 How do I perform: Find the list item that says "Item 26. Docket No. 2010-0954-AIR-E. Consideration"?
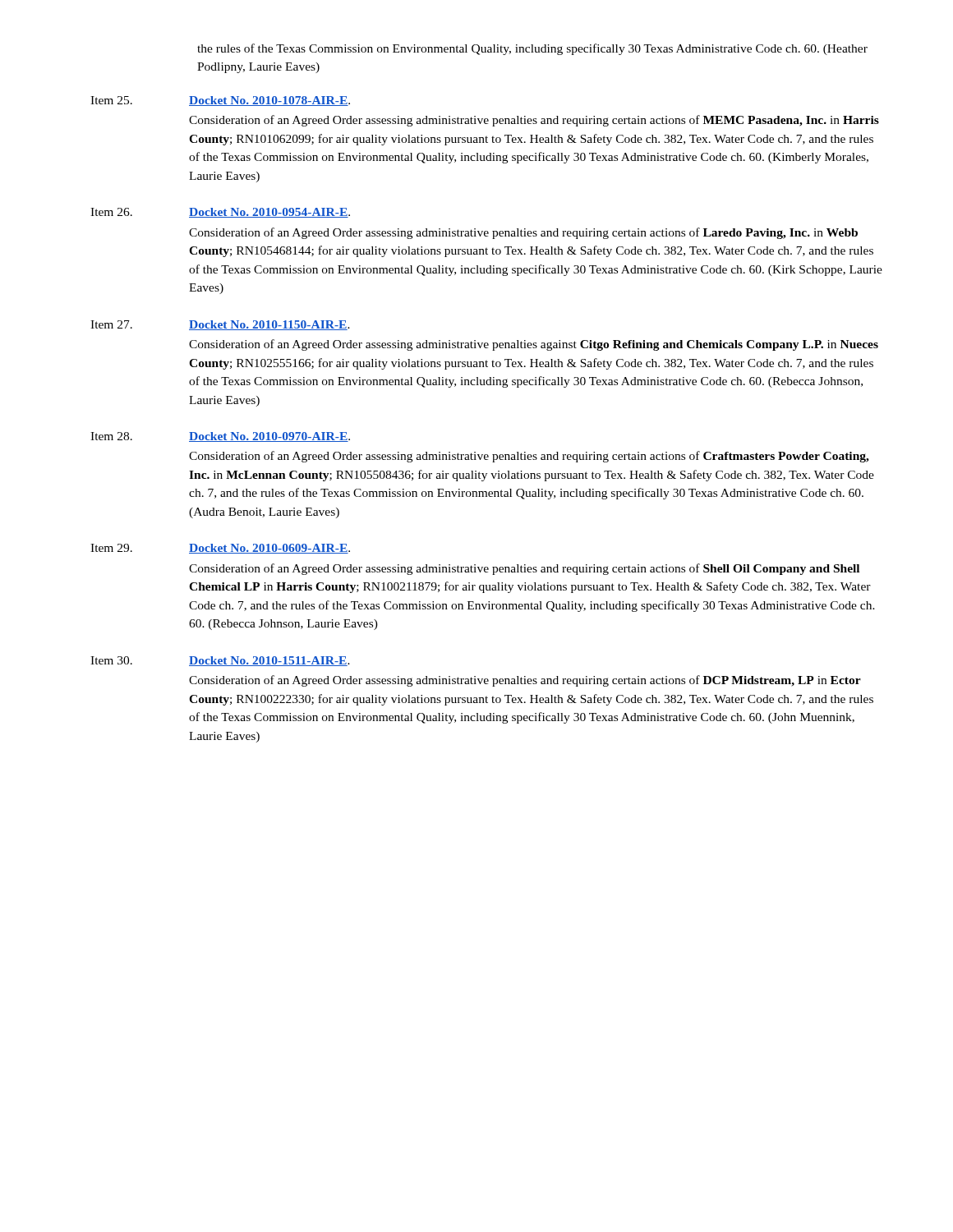pos(489,250)
